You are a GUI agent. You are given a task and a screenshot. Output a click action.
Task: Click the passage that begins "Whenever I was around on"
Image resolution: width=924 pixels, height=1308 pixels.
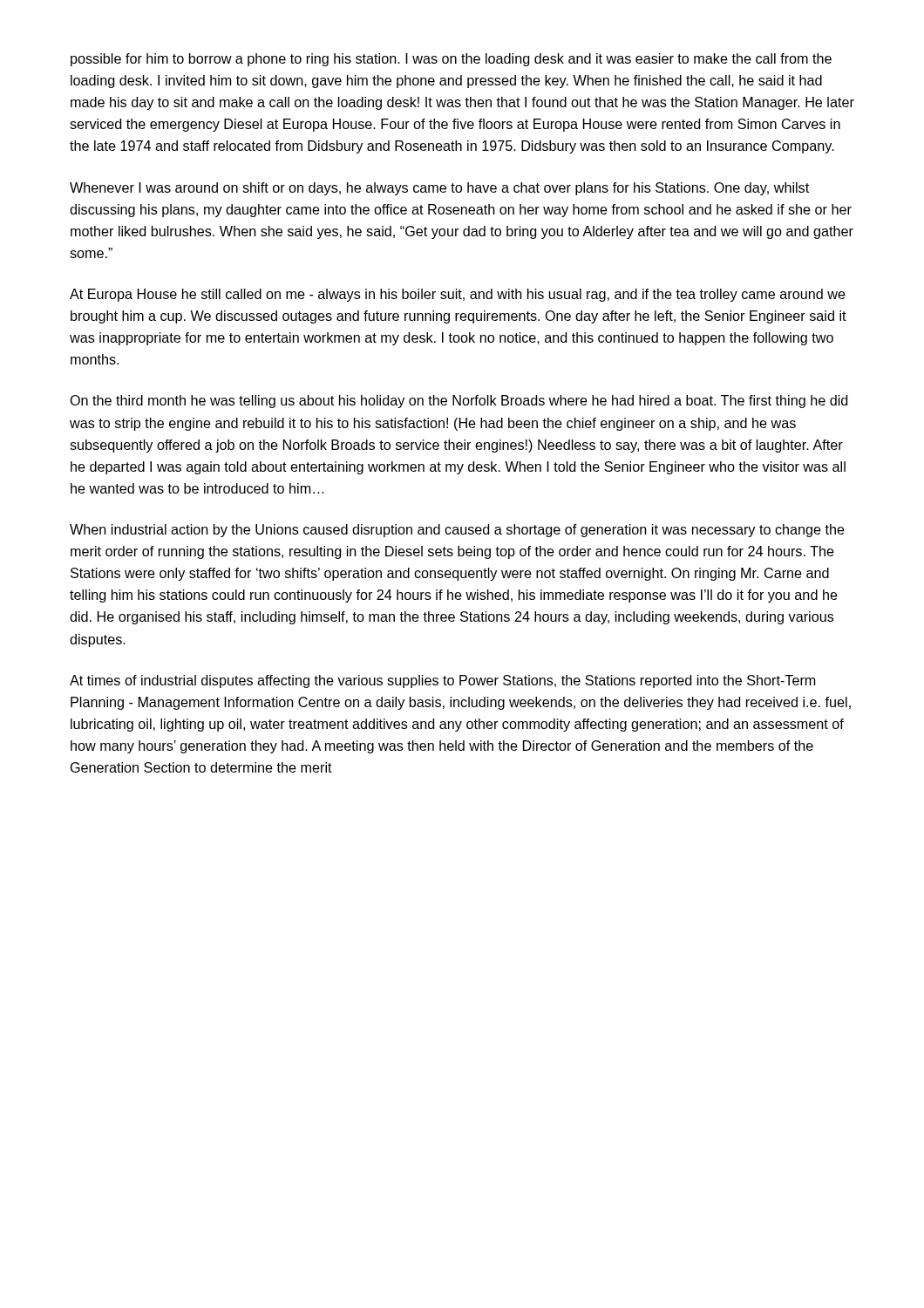[x=462, y=220]
